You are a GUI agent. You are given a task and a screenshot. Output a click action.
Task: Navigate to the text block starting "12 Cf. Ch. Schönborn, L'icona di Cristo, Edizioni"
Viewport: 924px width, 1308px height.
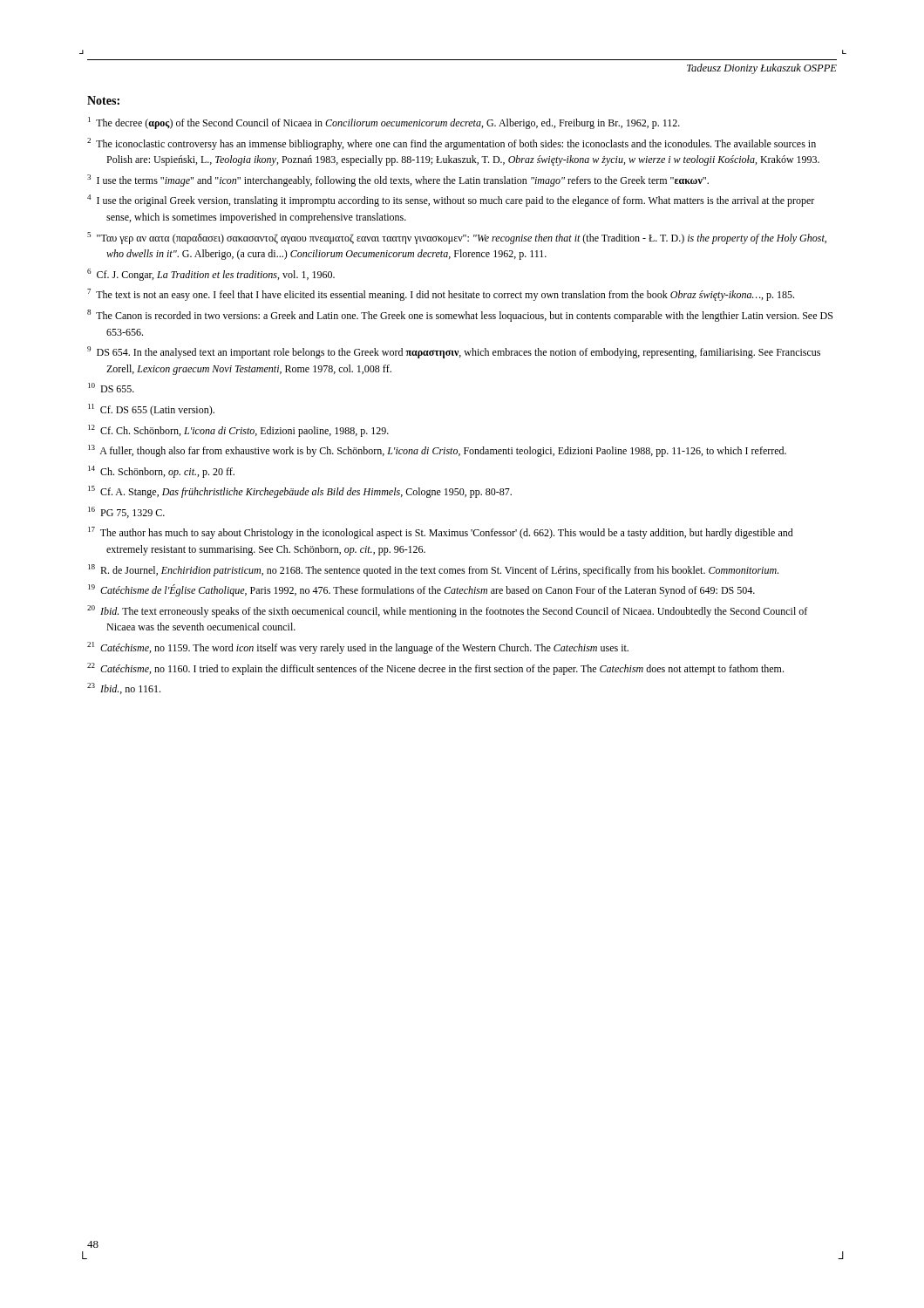pyautogui.click(x=238, y=429)
